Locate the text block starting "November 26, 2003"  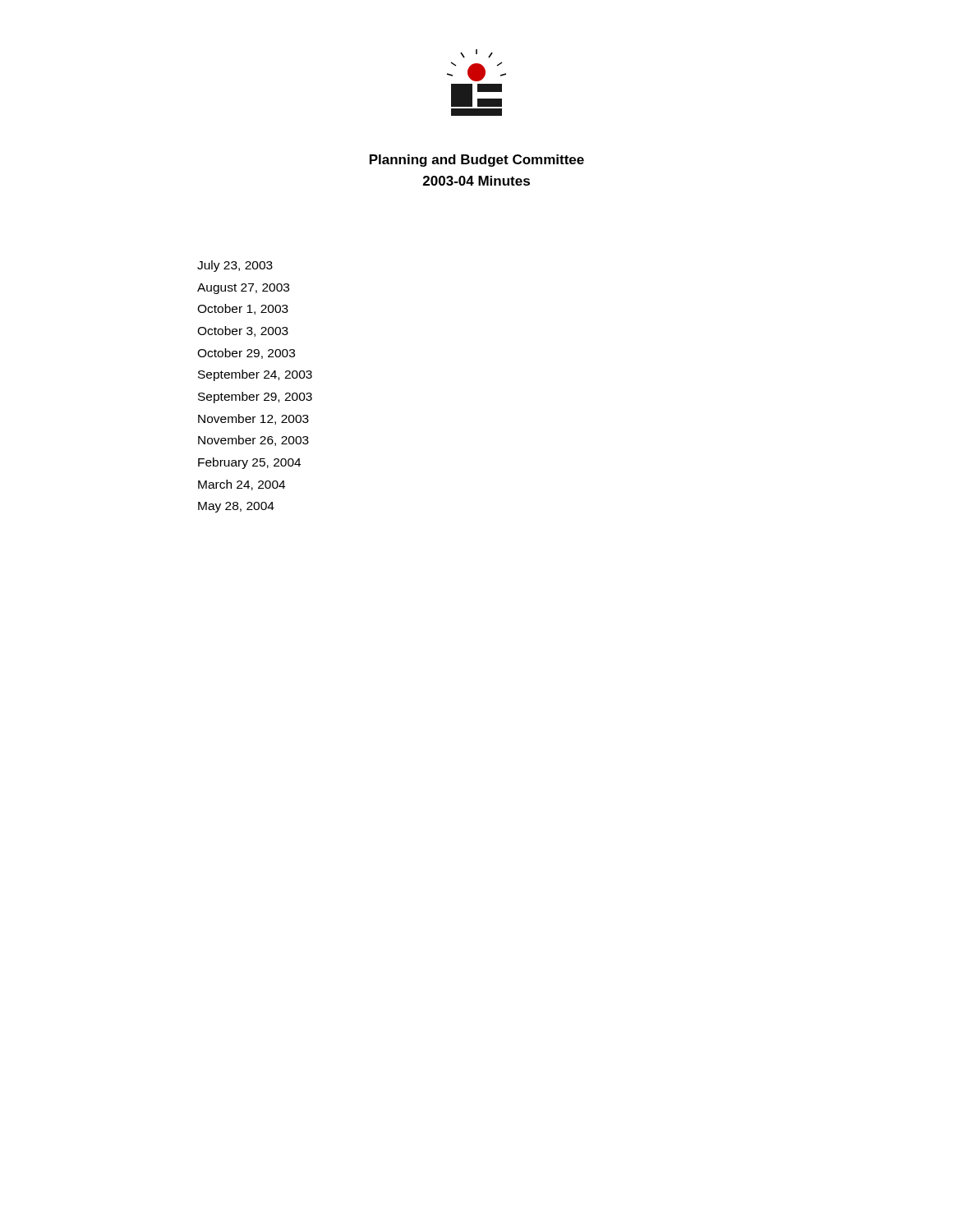pyautogui.click(x=253, y=440)
